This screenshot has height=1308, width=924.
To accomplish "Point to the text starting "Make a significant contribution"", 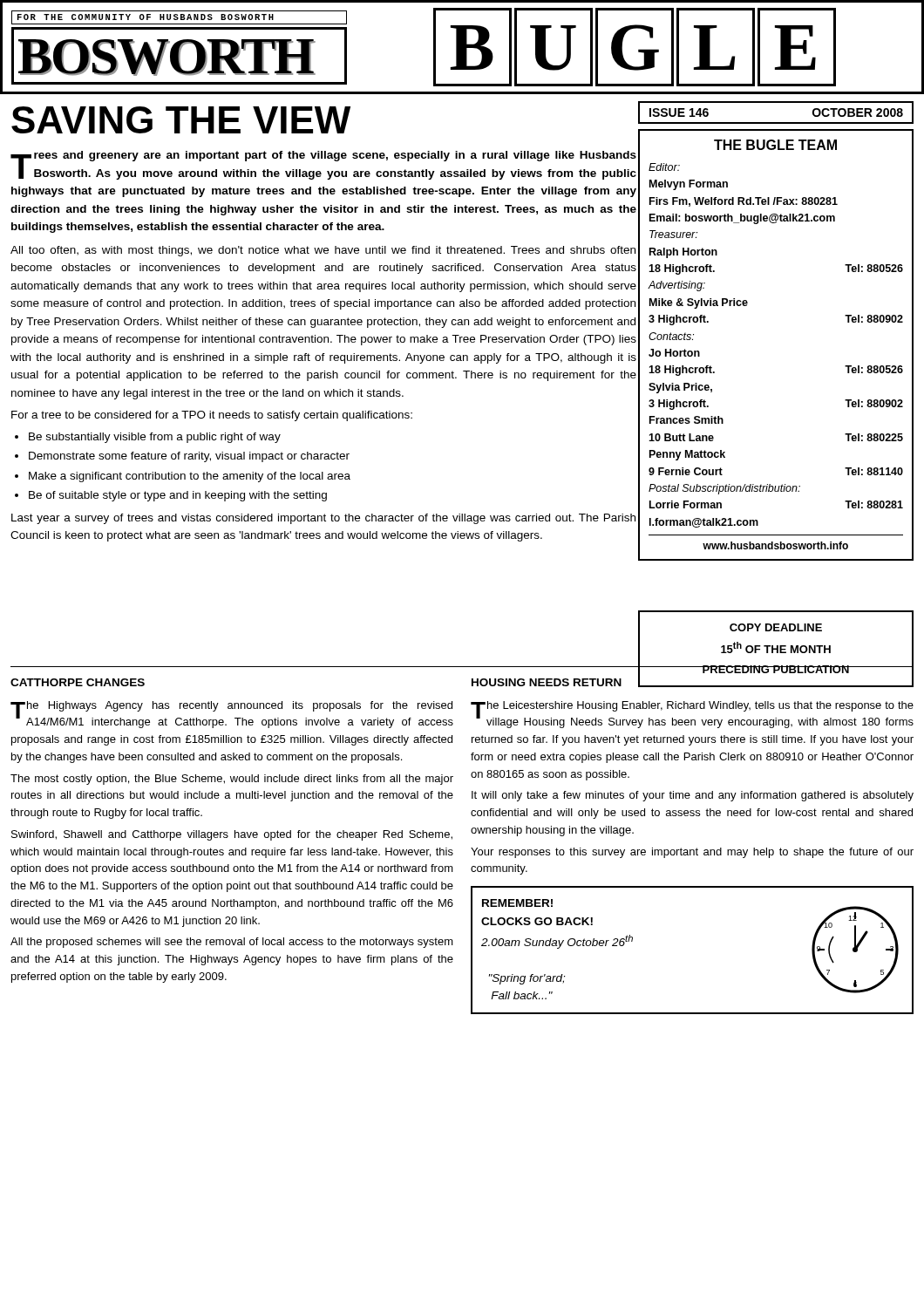I will point(189,475).
